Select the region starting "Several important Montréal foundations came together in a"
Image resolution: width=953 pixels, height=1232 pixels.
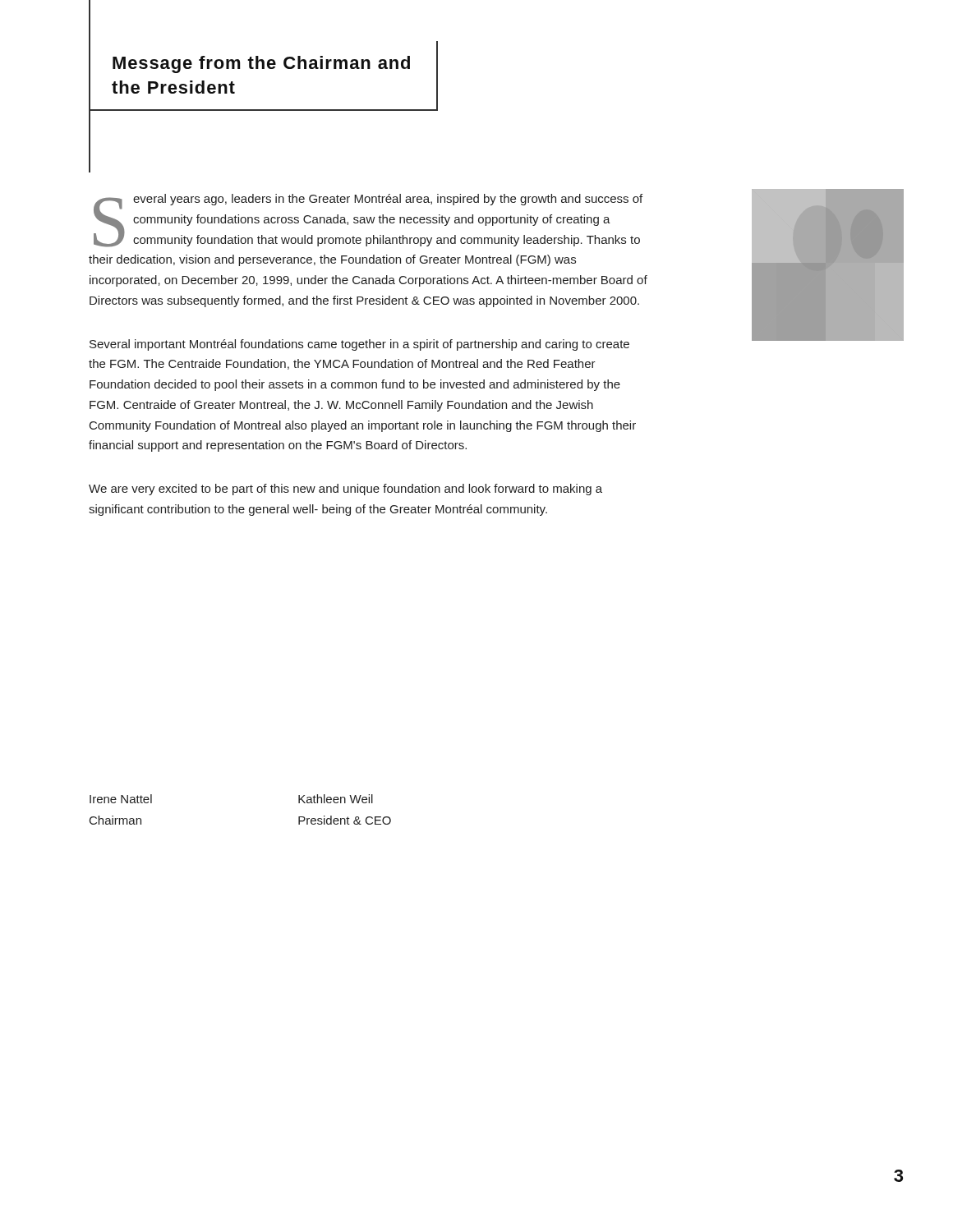point(362,394)
